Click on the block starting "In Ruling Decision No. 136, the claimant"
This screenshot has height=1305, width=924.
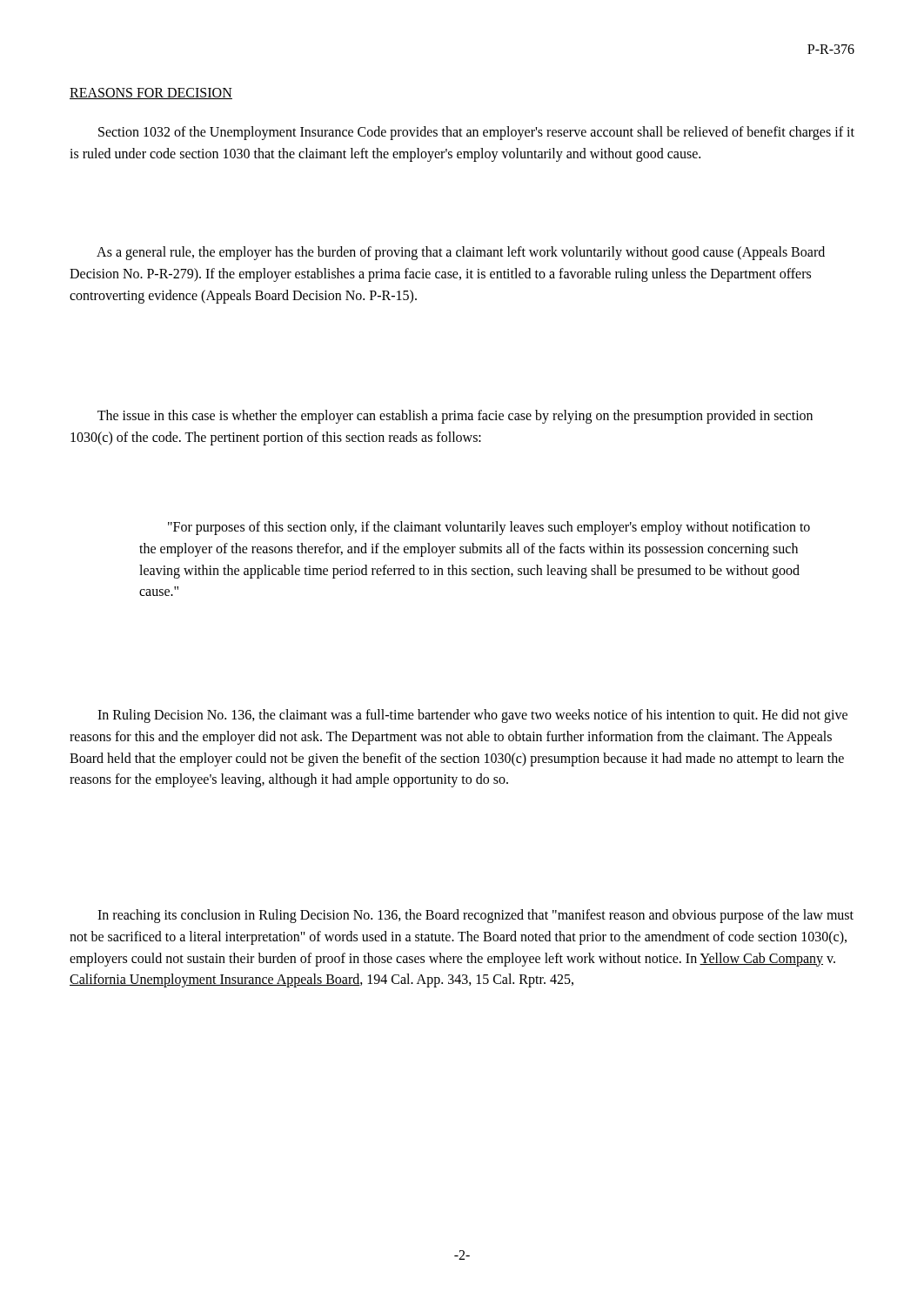(x=459, y=747)
